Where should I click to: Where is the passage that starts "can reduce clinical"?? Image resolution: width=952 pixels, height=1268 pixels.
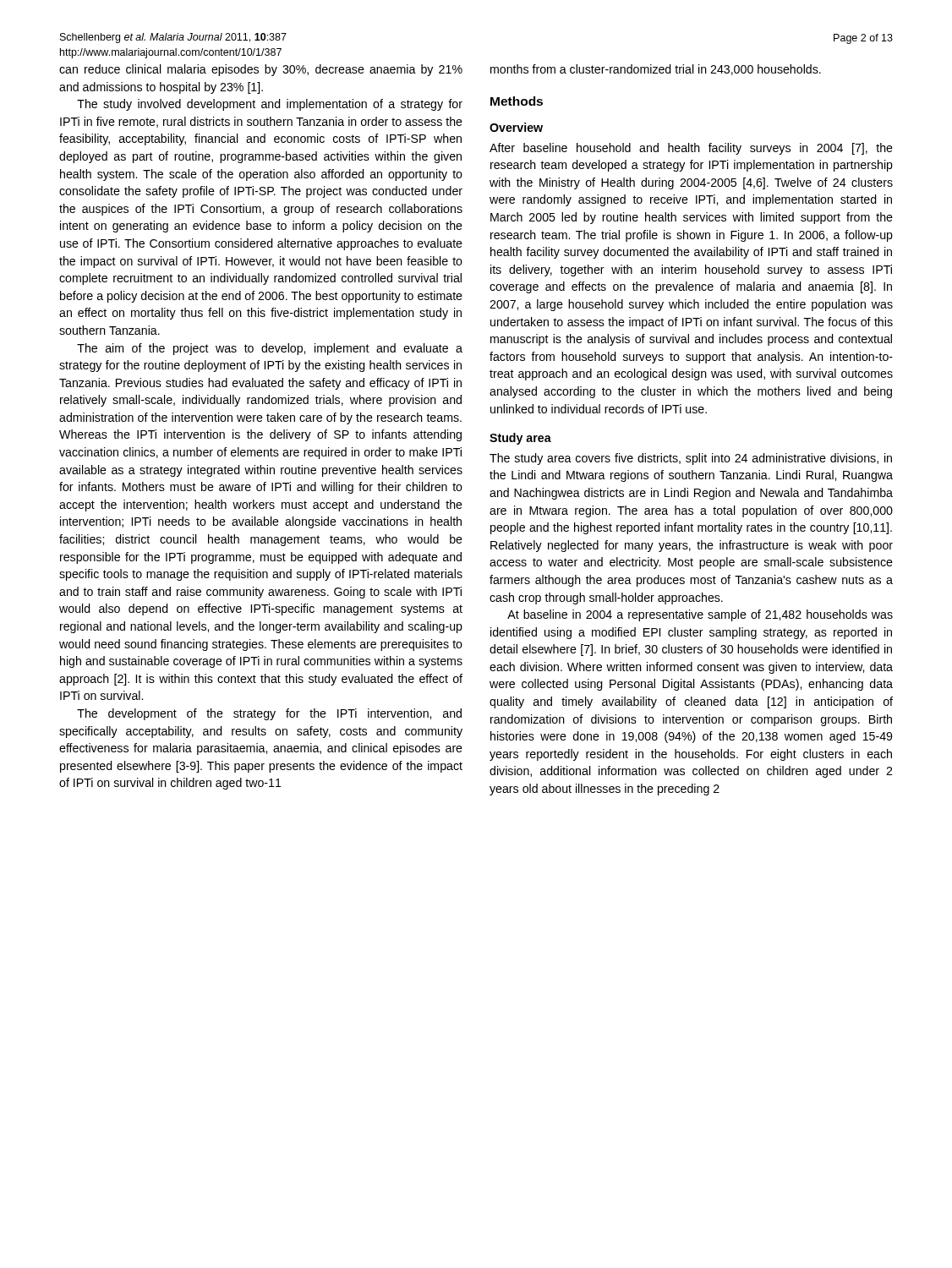(x=261, y=426)
